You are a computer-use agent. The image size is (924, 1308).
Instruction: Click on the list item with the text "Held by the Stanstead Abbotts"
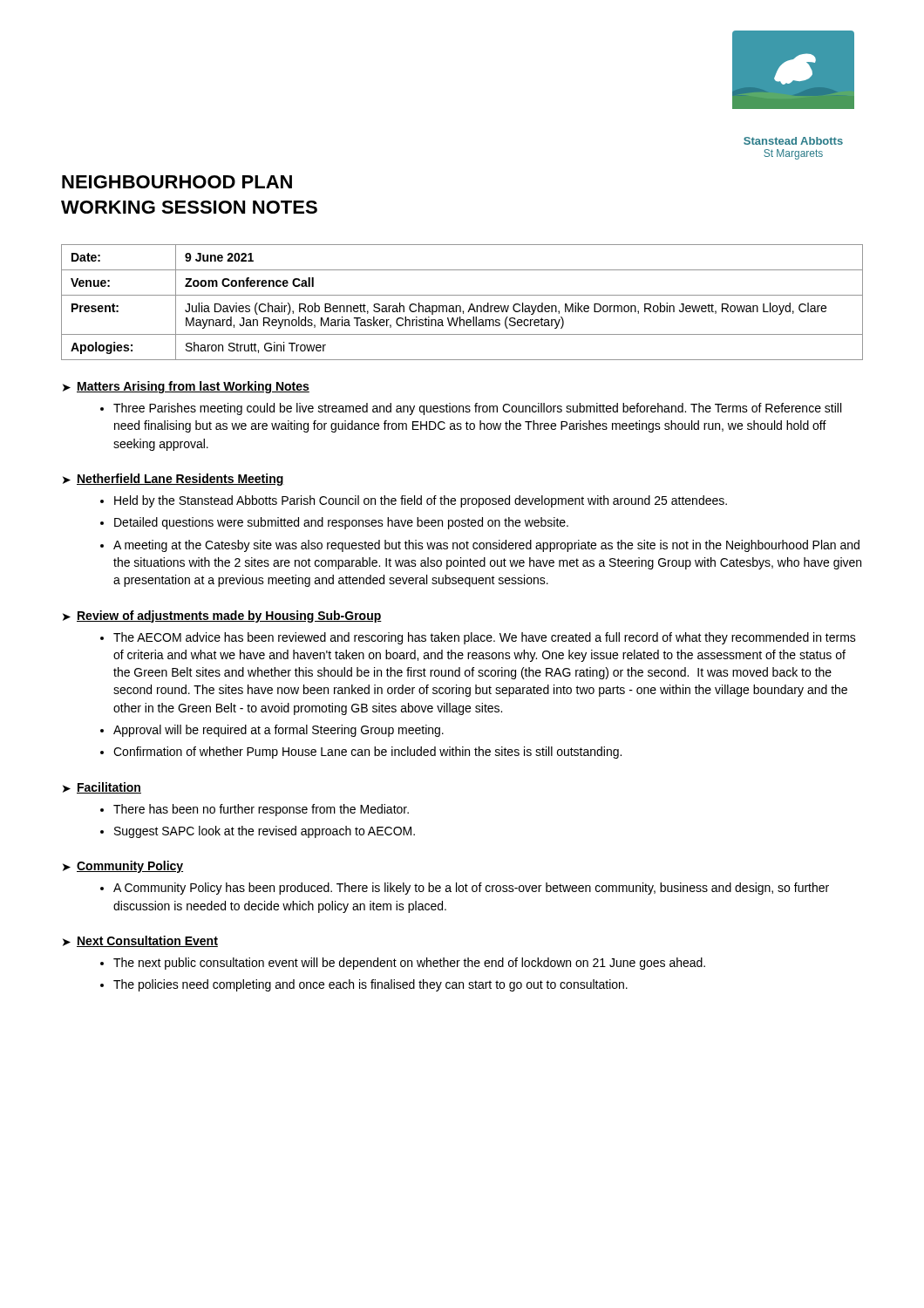tap(421, 501)
